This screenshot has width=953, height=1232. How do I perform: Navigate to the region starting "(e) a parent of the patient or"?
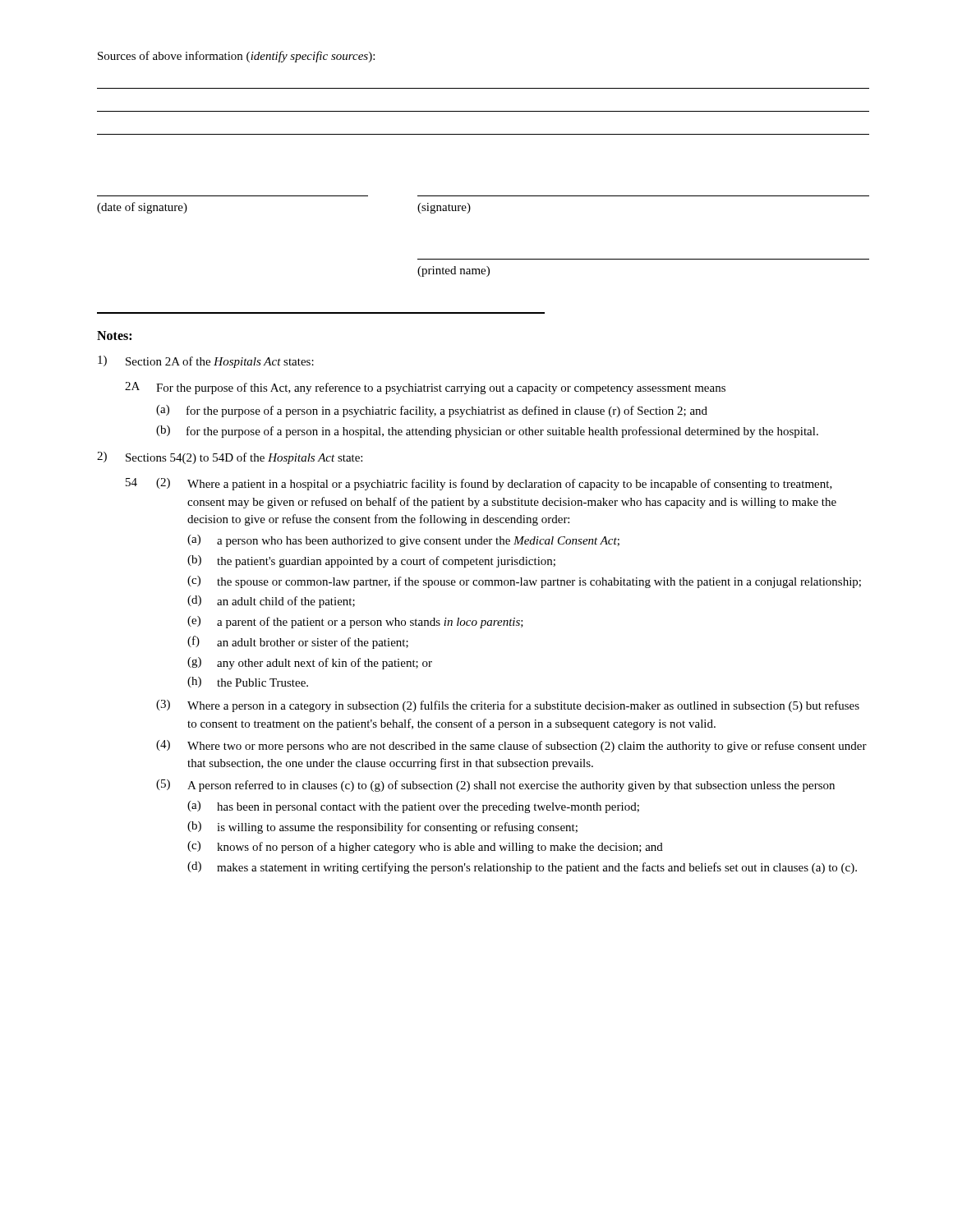[528, 622]
